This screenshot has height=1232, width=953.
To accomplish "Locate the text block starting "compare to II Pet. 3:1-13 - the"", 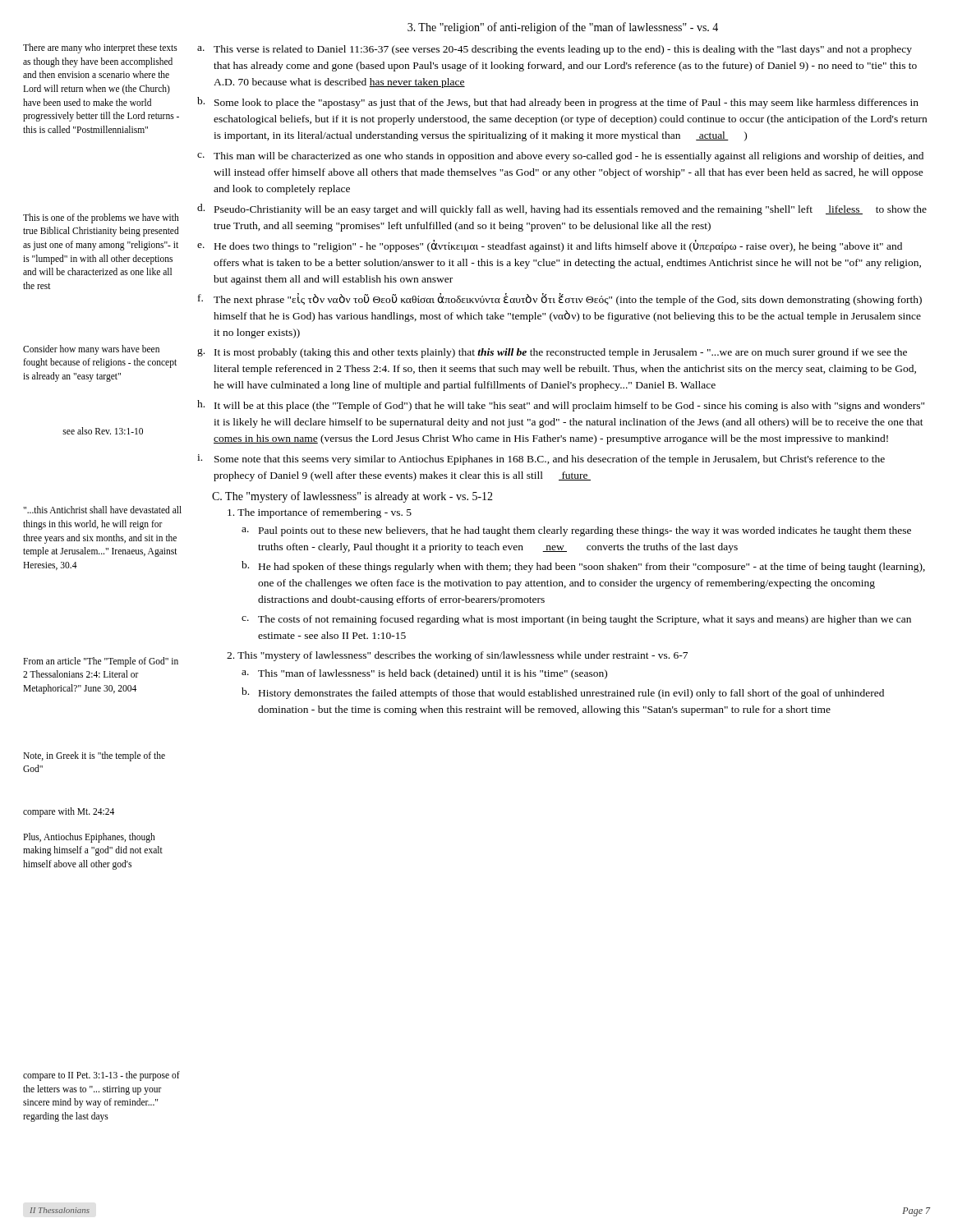I will coord(101,1096).
